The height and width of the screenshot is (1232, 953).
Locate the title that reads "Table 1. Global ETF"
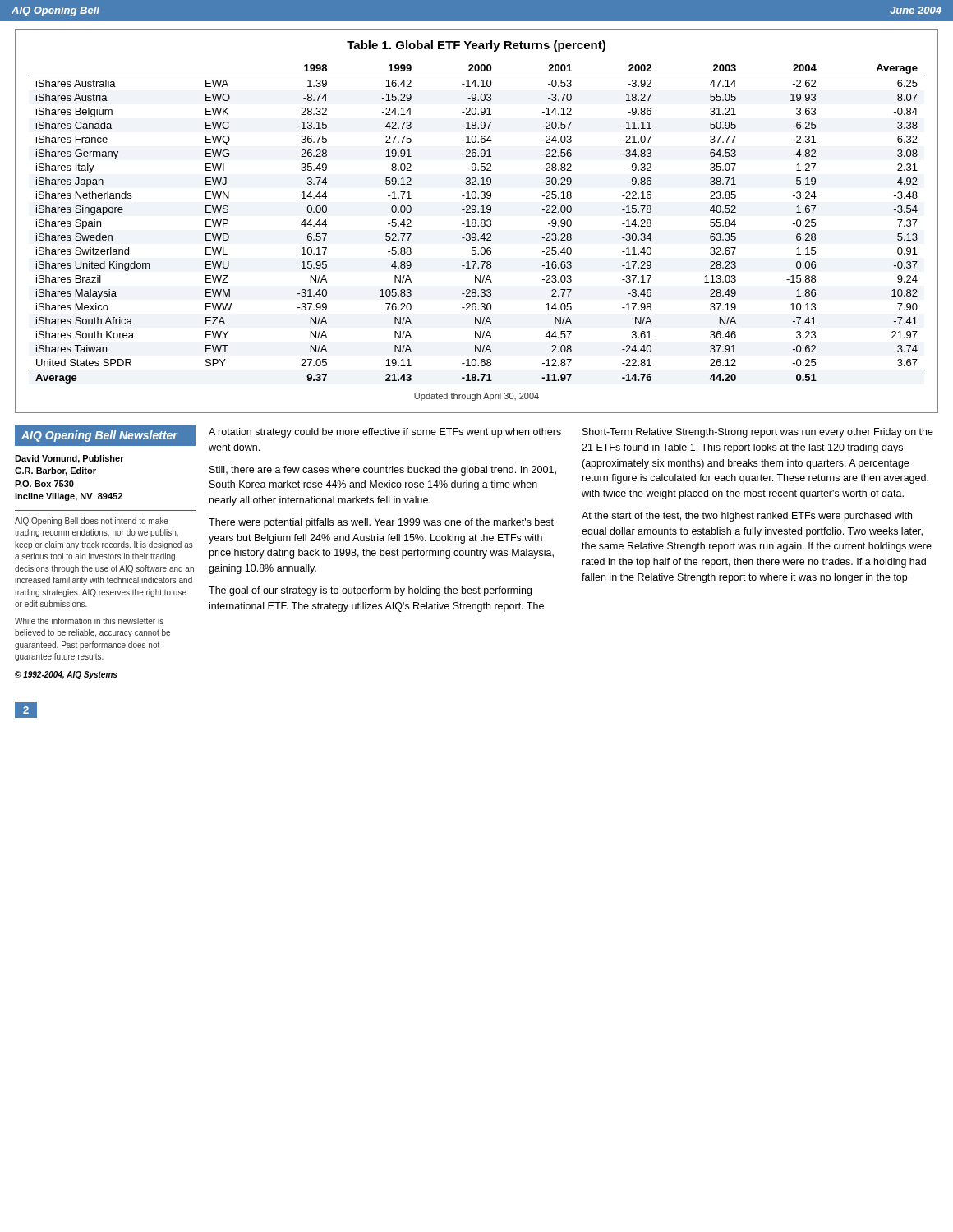click(476, 45)
